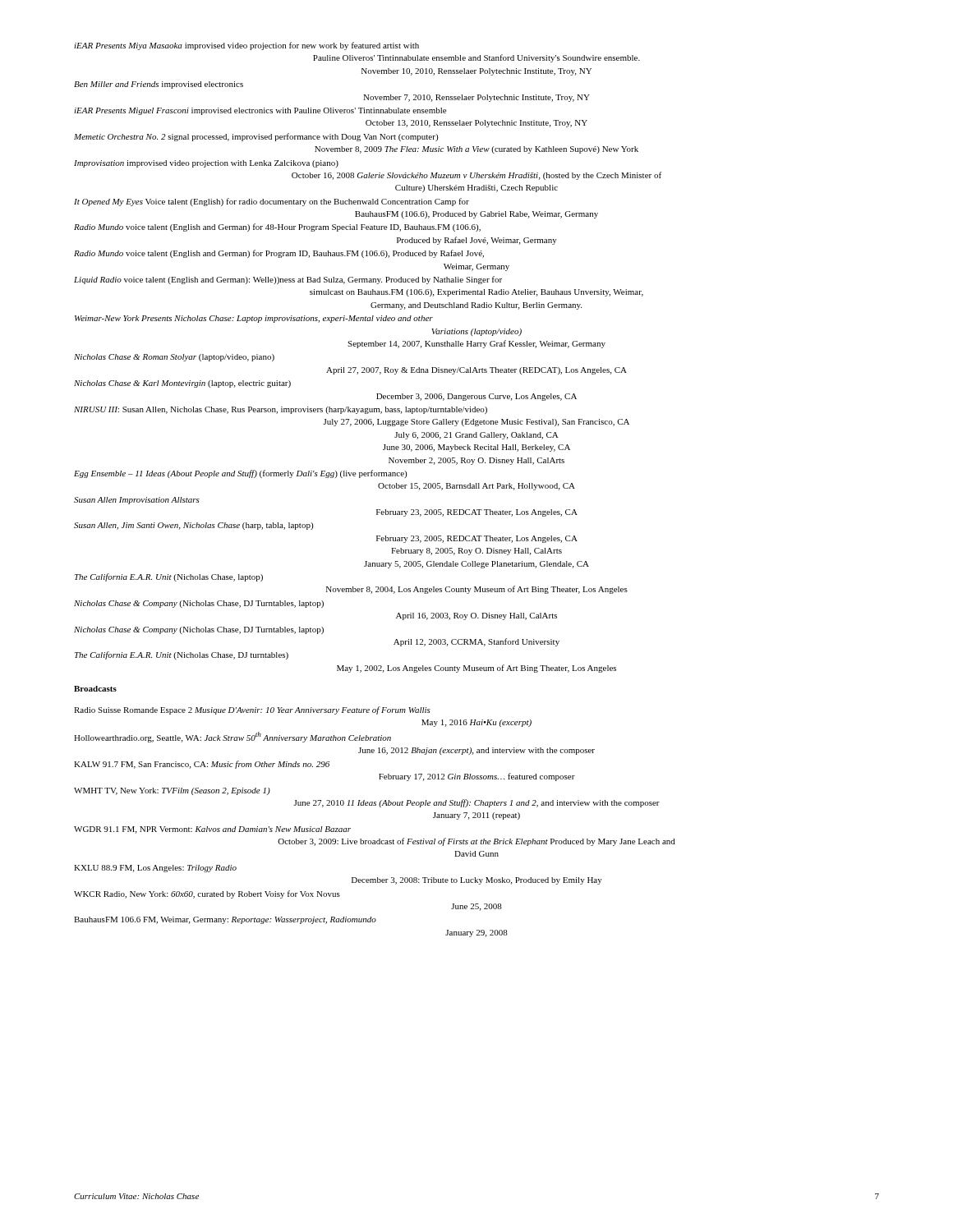Select the list item with the text "The California E.A.R. Unit (Nicholas Chase, DJ turntables)"
This screenshot has width=953, height=1232.
476,662
